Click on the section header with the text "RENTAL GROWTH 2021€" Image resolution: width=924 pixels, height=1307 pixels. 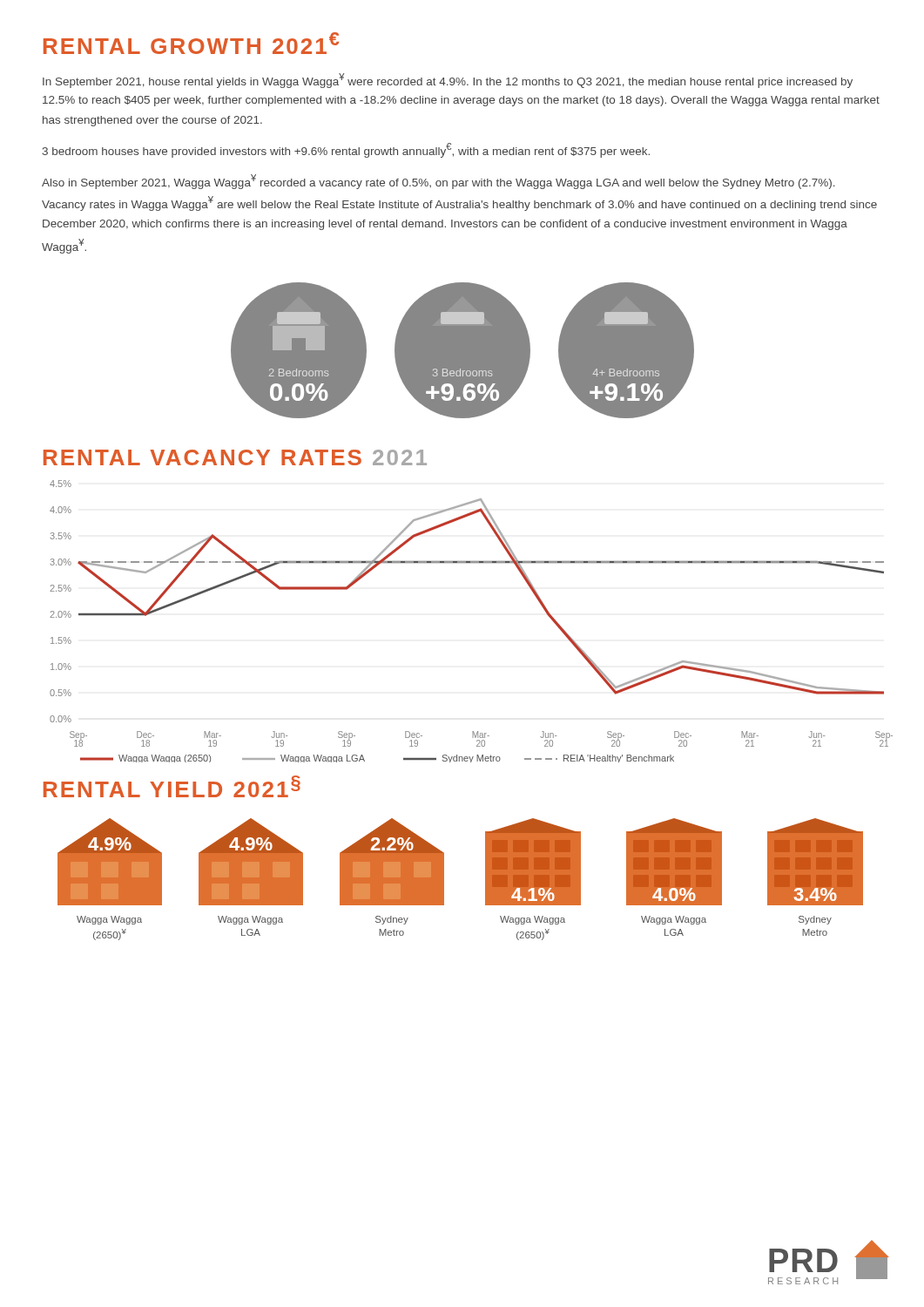pyautogui.click(x=191, y=43)
